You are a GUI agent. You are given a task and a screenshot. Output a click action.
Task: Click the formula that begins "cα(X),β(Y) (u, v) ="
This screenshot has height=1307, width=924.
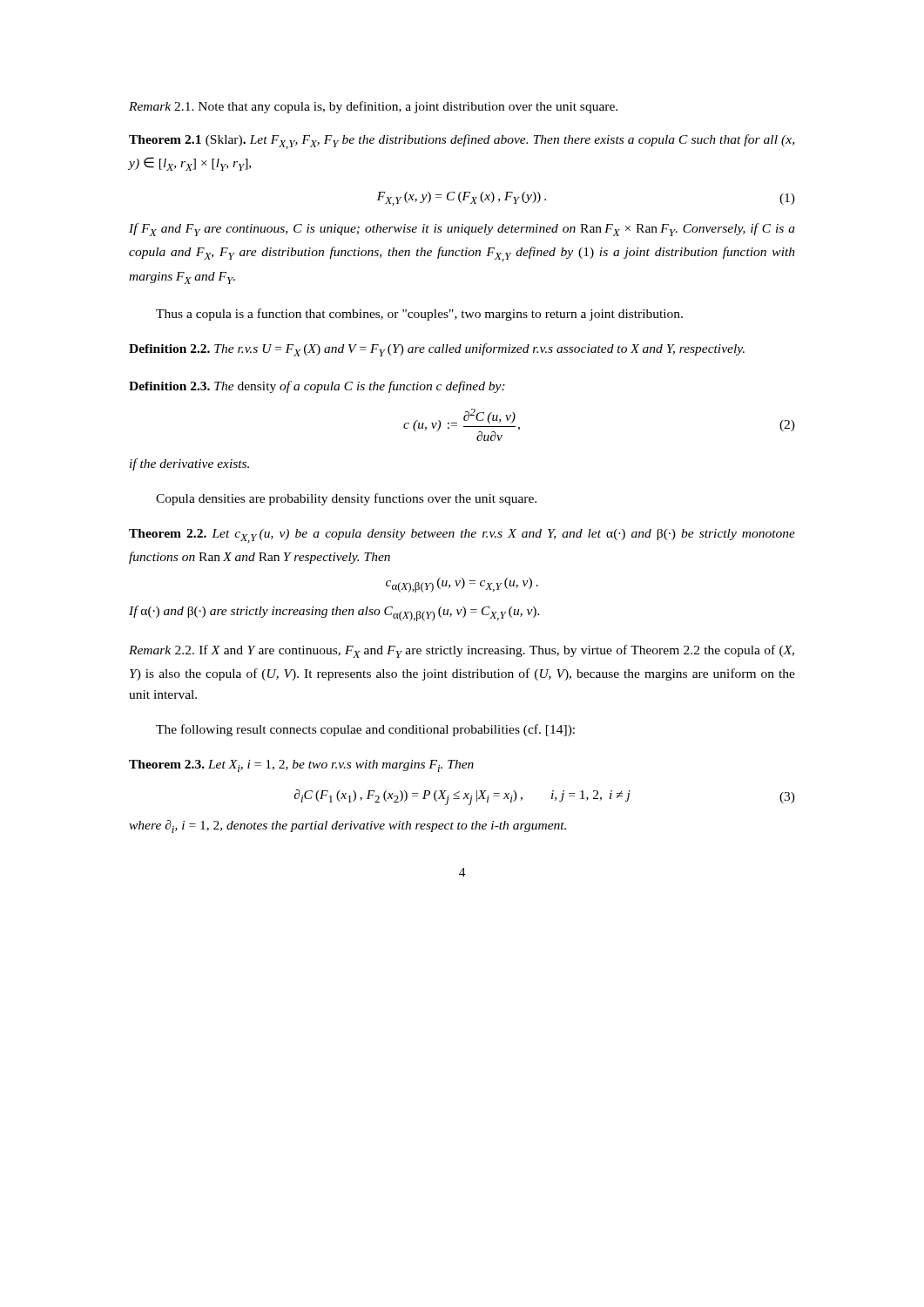point(462,584)
